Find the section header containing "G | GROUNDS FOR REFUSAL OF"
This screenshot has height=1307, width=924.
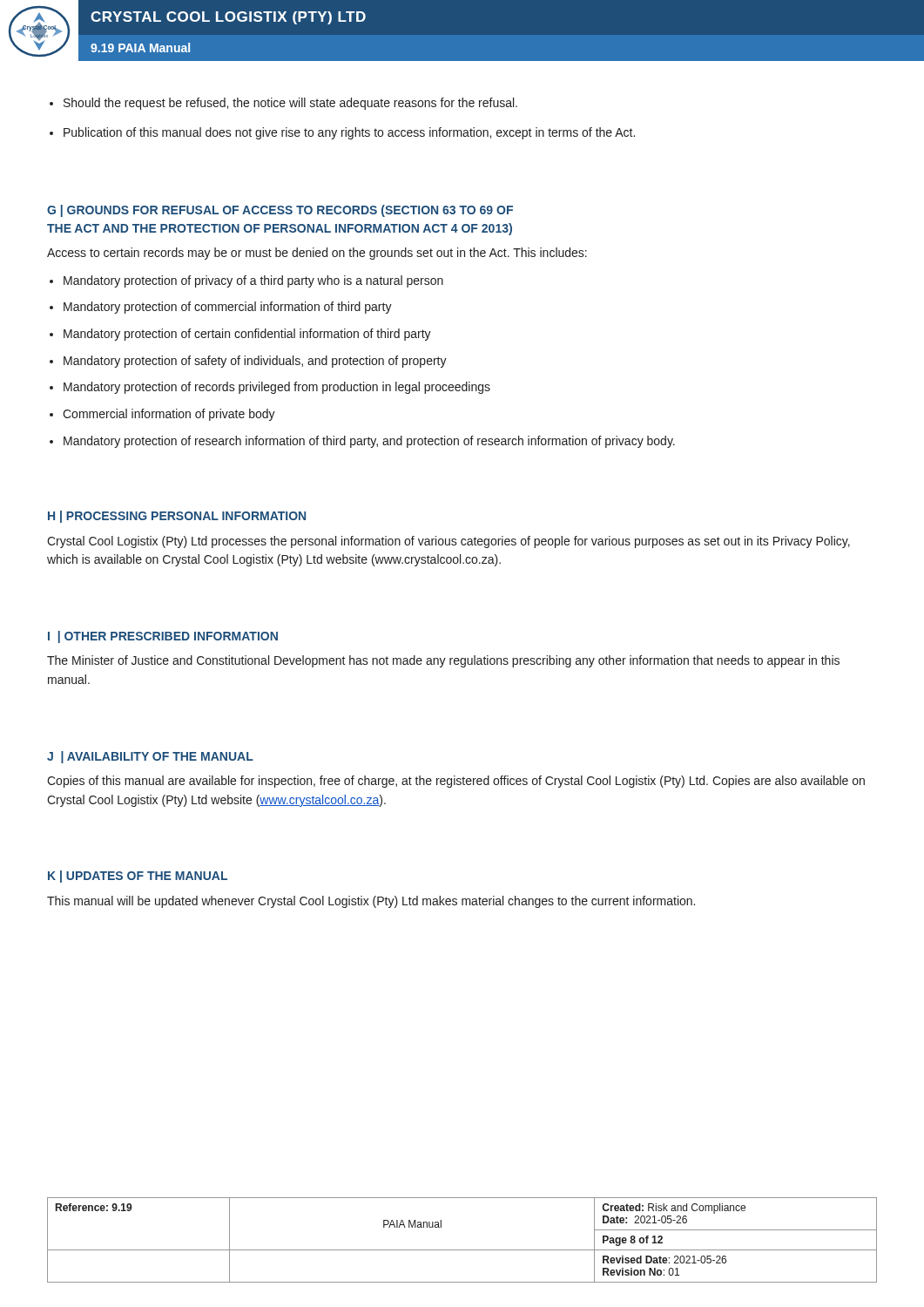point(280,219)
